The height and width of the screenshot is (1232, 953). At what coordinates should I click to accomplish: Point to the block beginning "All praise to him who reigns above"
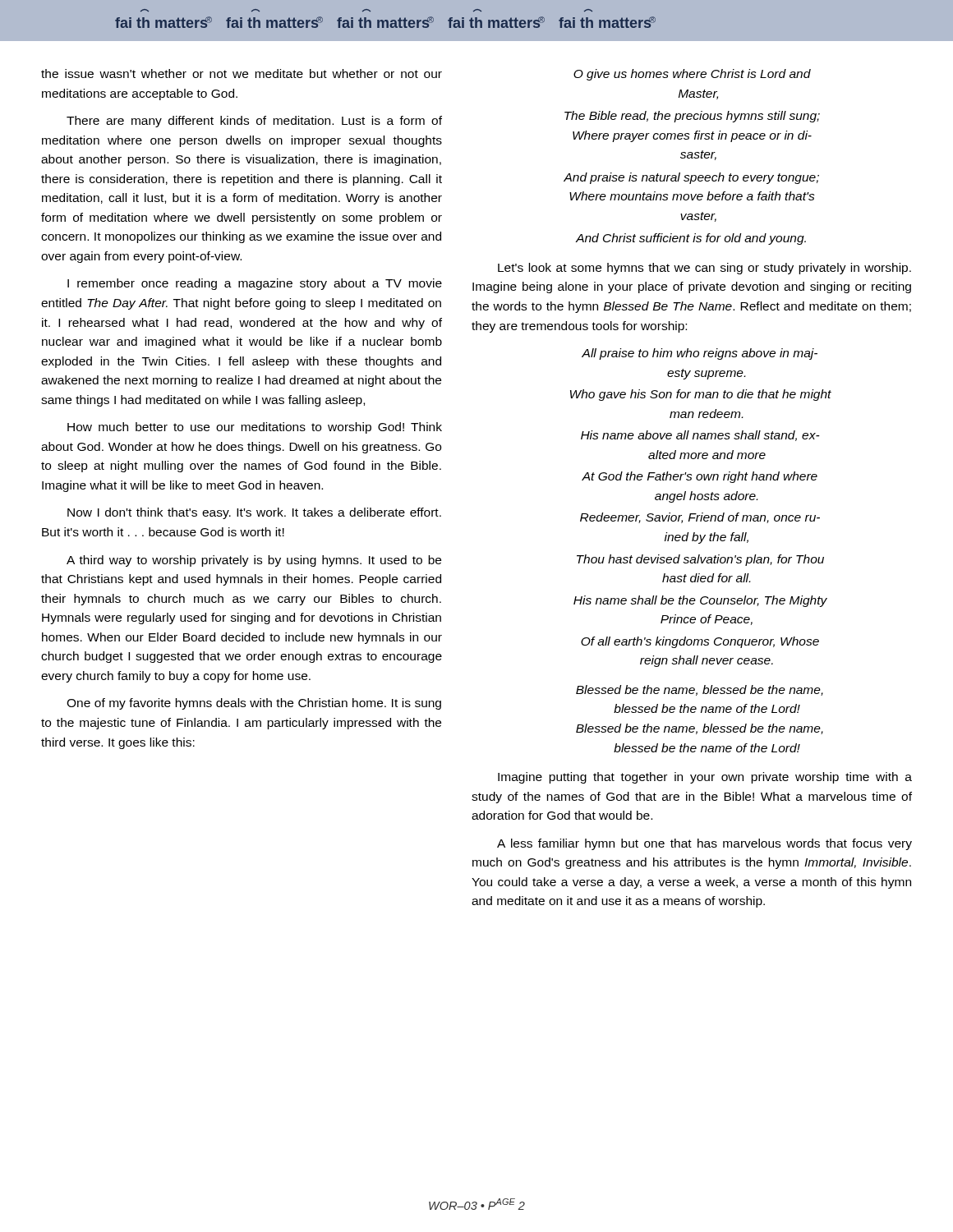(692, 363)
